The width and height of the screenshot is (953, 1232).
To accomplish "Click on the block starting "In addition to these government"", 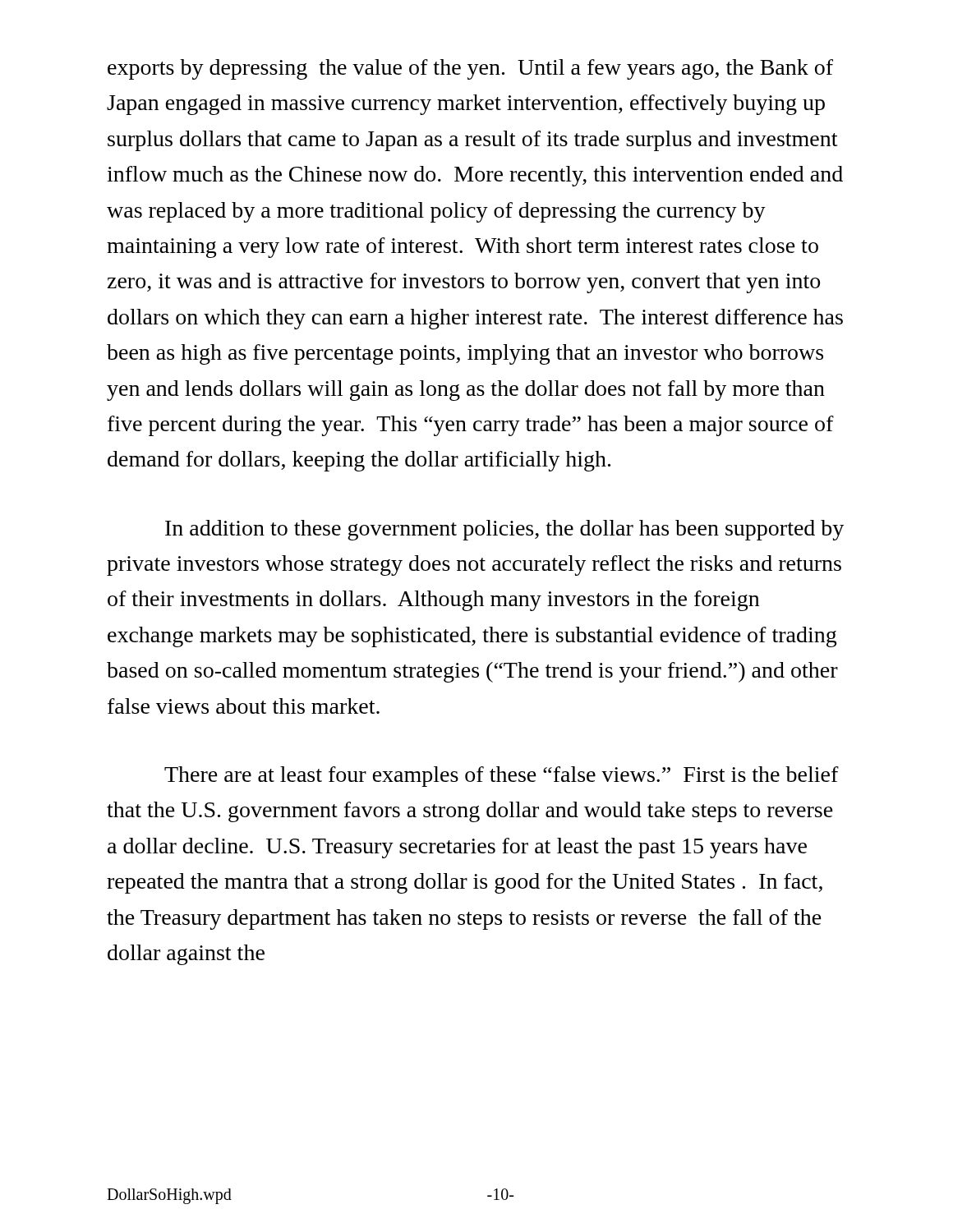I will pyautogui.click(x=475, y=617).
